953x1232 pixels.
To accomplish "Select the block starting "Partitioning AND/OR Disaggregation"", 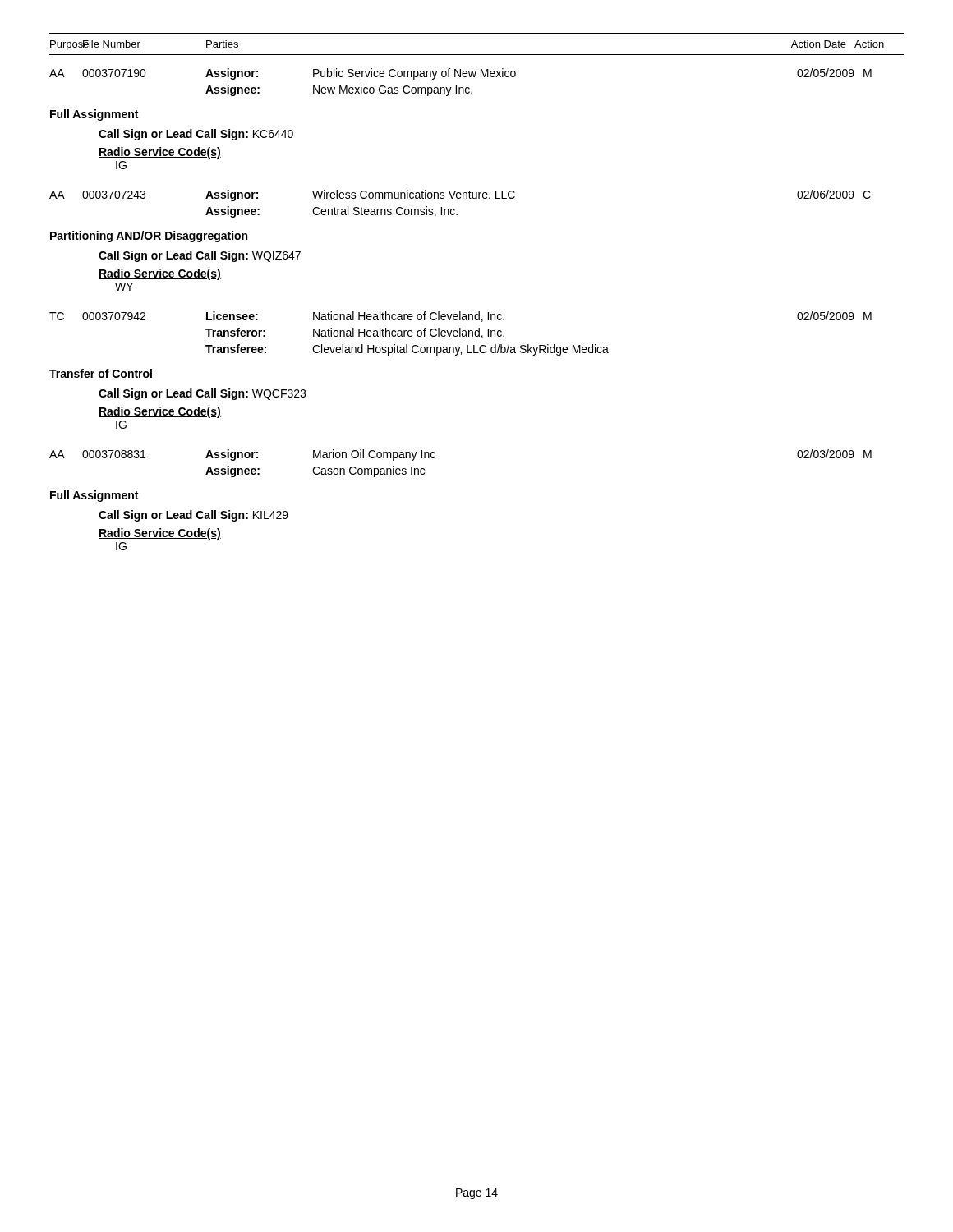I will click(149, 236).
